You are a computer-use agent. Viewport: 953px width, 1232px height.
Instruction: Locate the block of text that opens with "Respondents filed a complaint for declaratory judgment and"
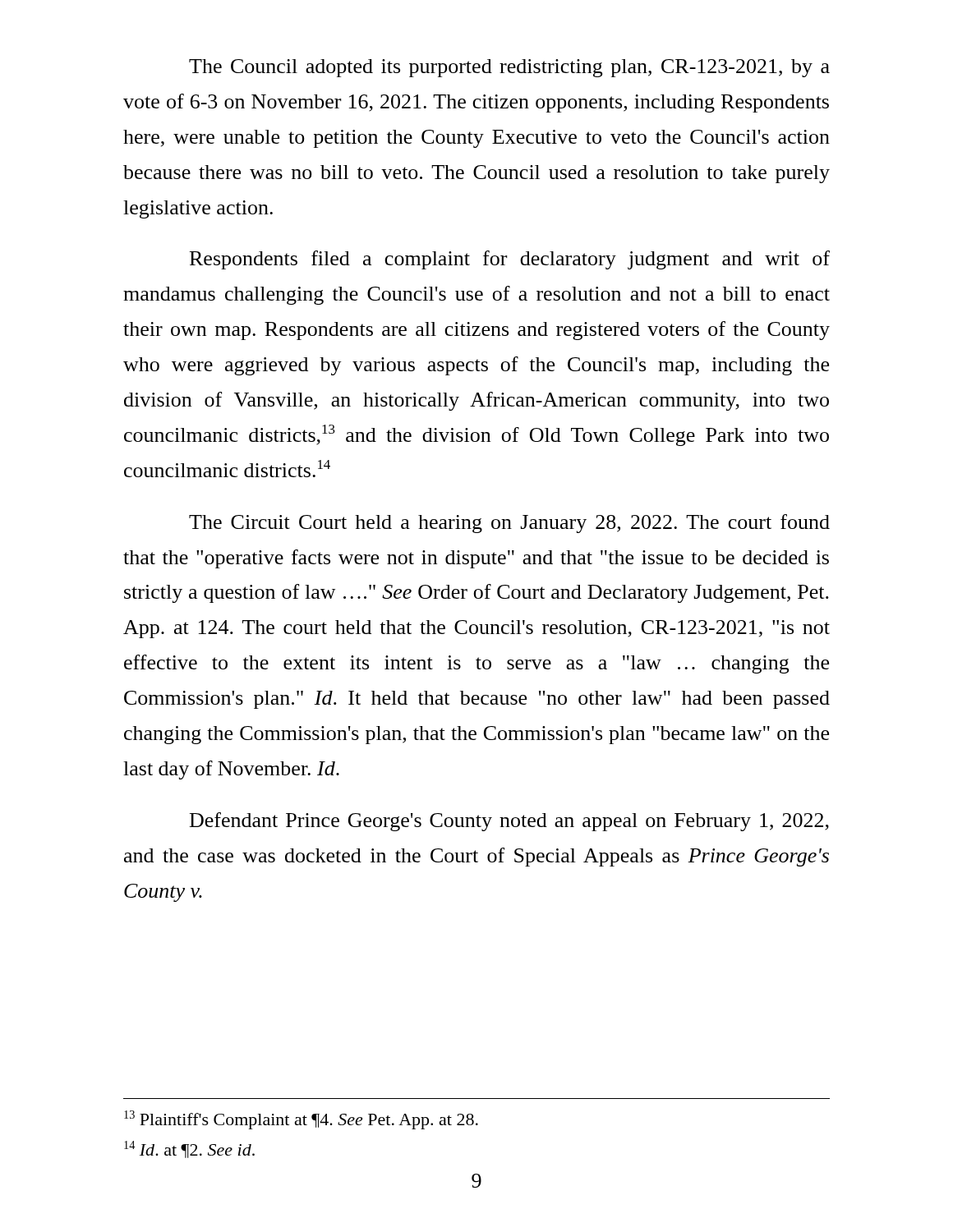tap(476, 365)
